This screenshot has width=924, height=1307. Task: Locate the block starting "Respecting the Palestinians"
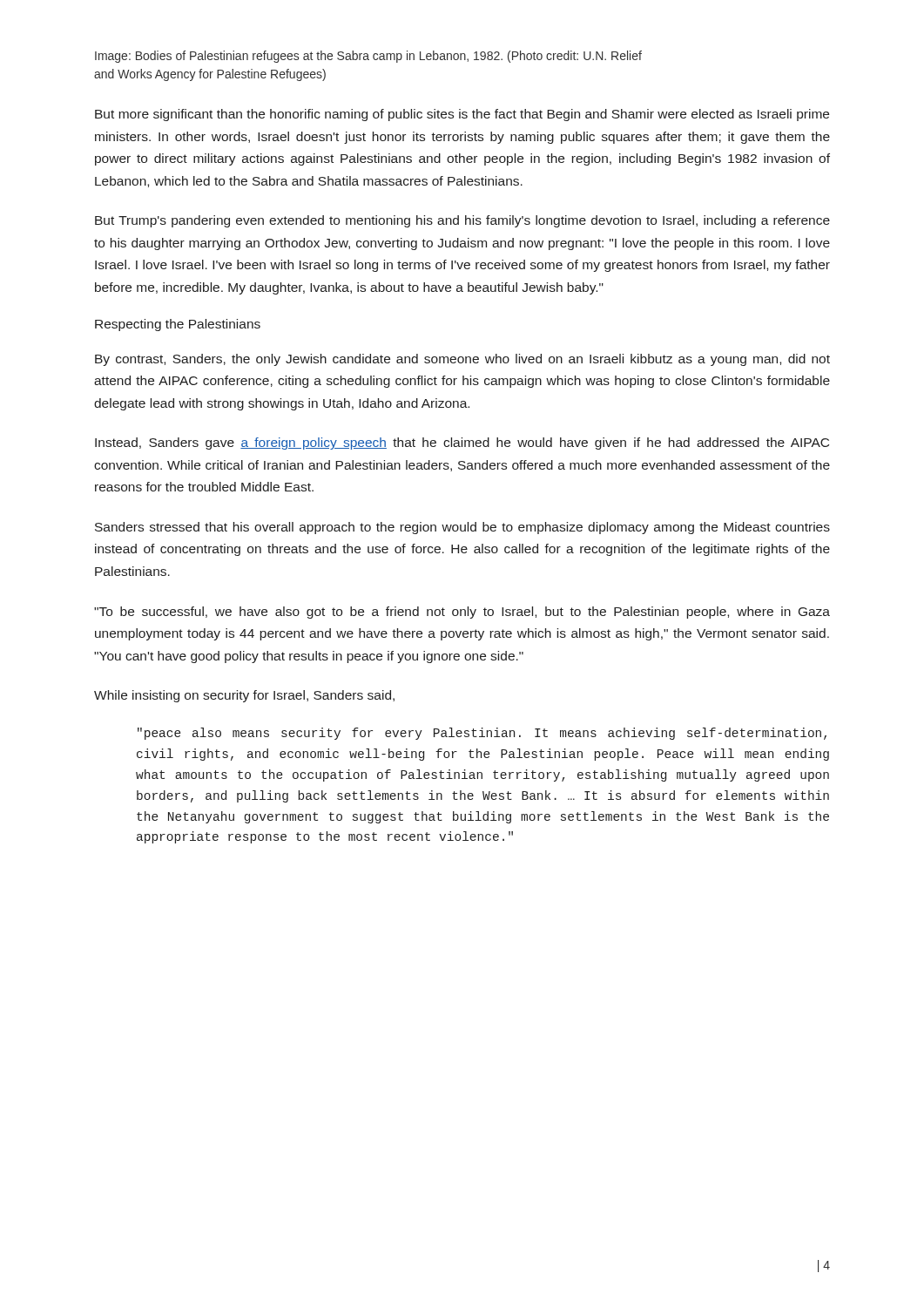click(177, 323)
